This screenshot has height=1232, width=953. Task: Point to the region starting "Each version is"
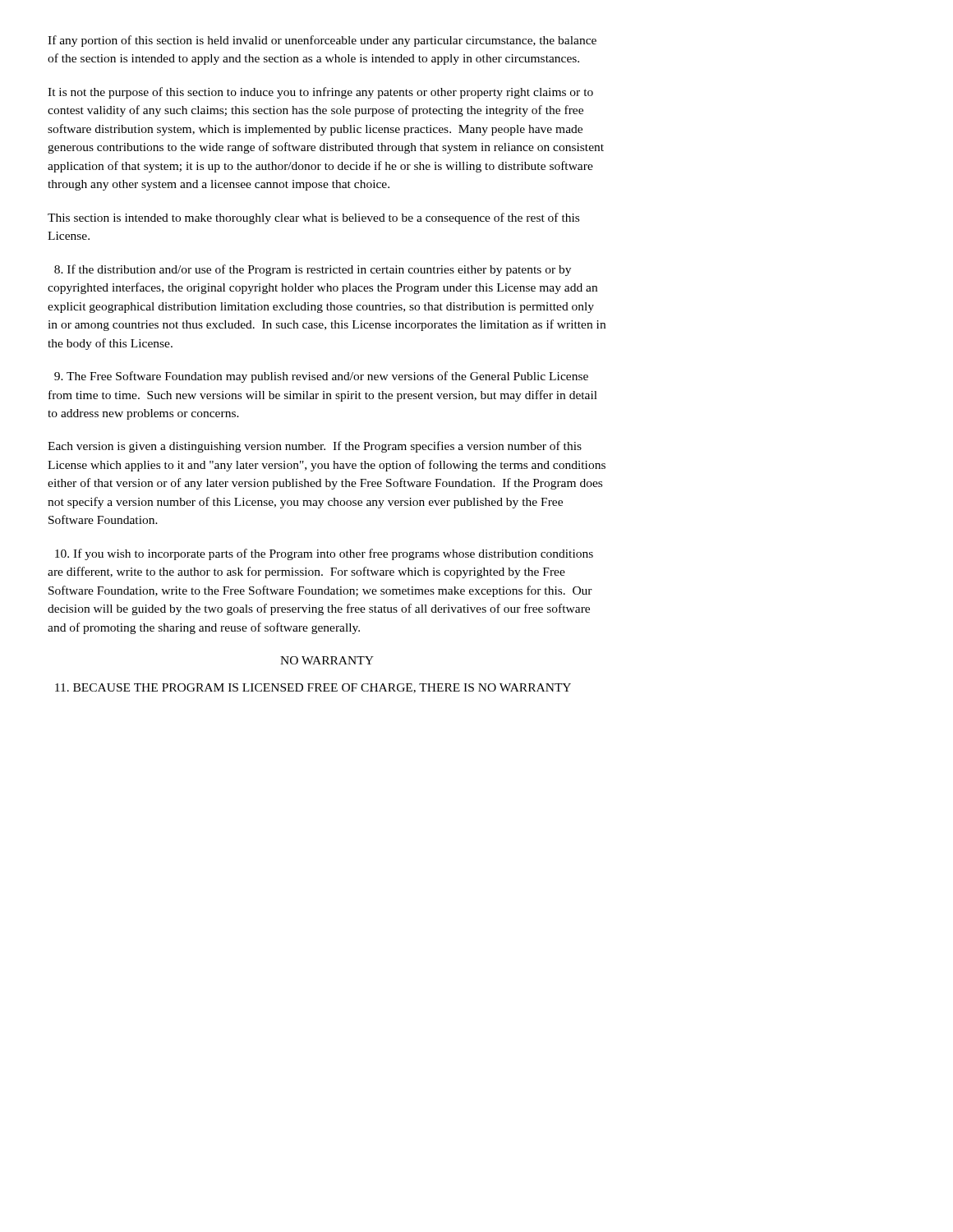[x=327, y=483]
